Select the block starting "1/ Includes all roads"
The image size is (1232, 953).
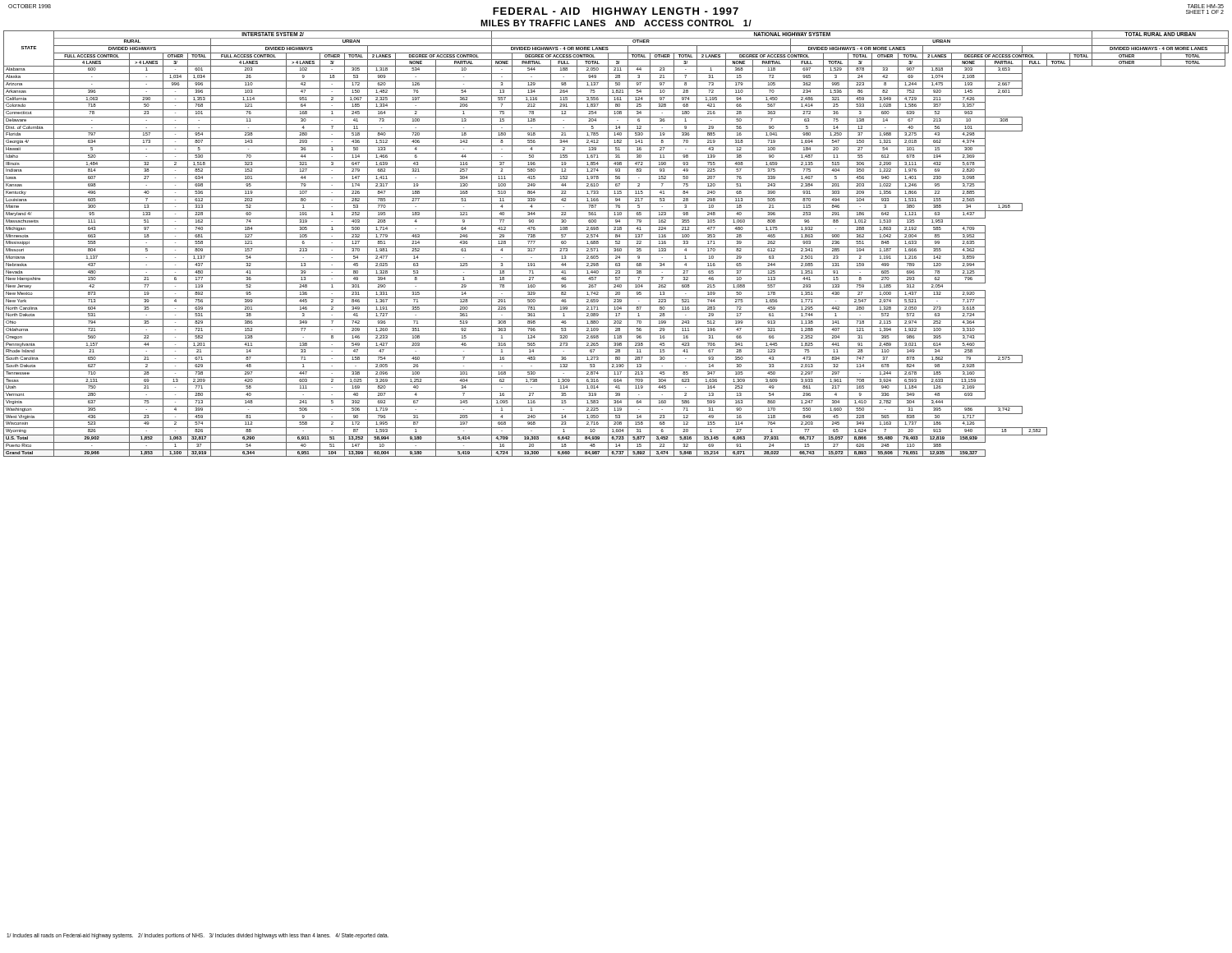pyautogui.click(x=198, y=935)
